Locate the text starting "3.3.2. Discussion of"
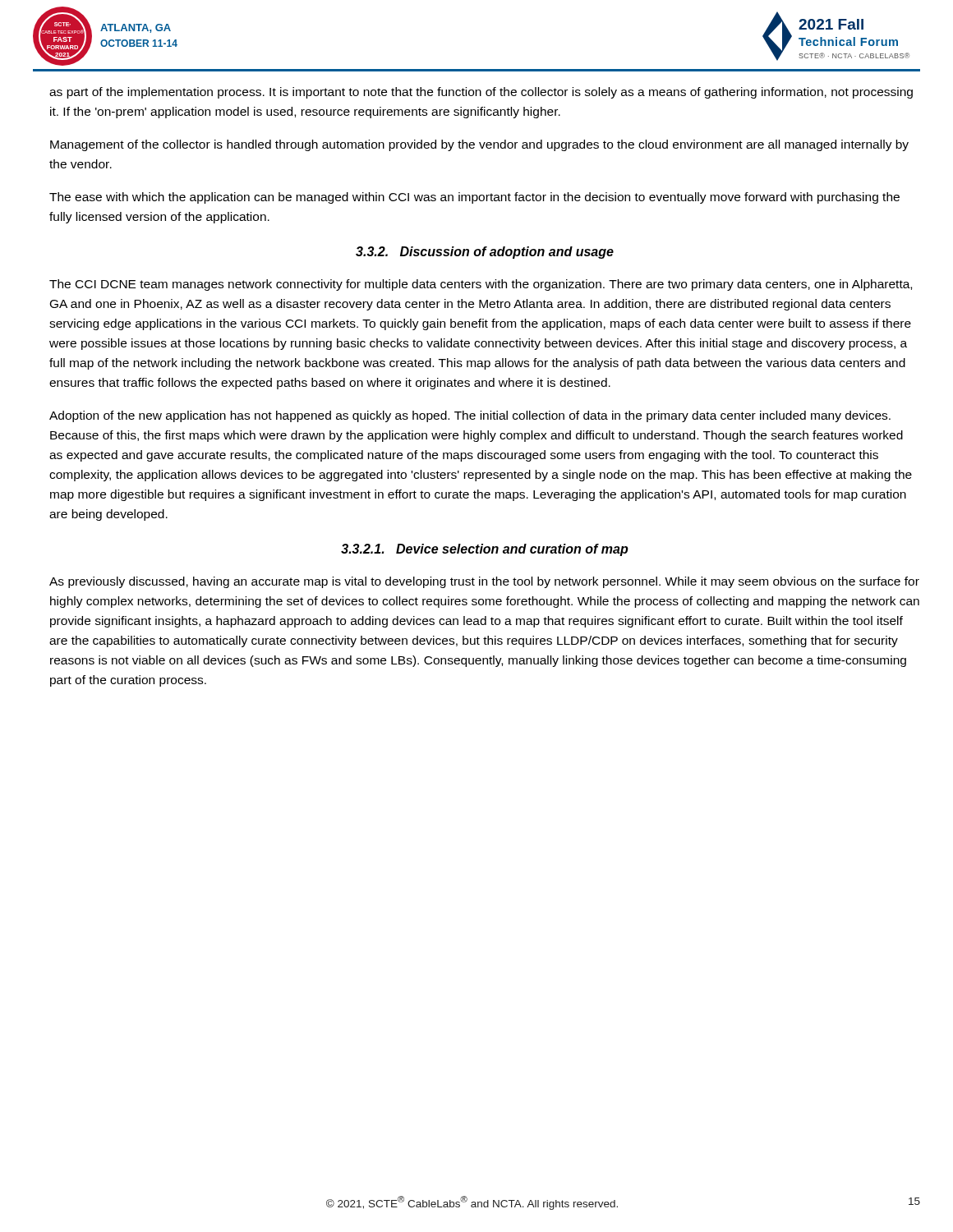This screenshot has width=953, height=1232. (485, 252)
